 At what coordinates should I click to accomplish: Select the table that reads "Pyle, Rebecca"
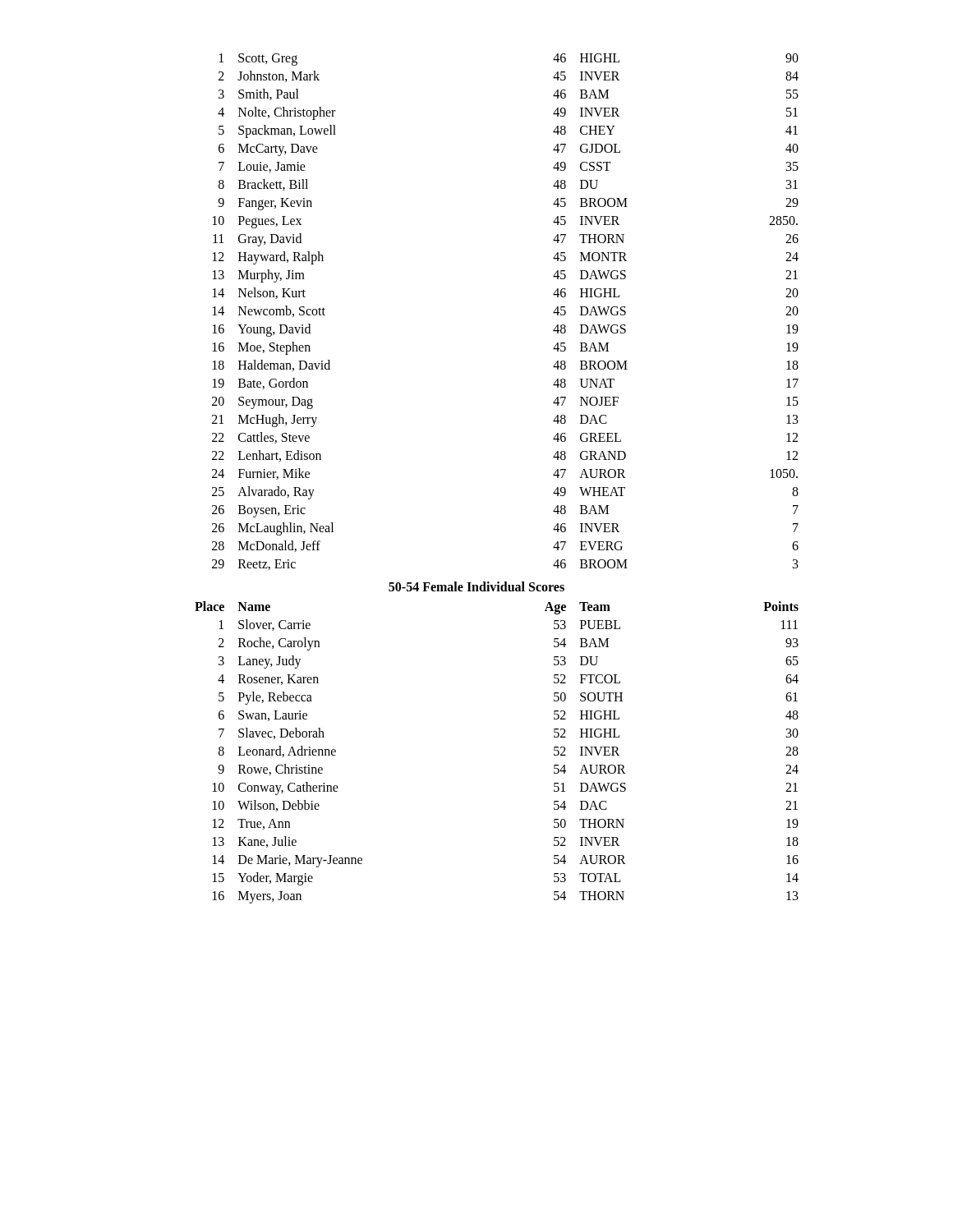476,752
